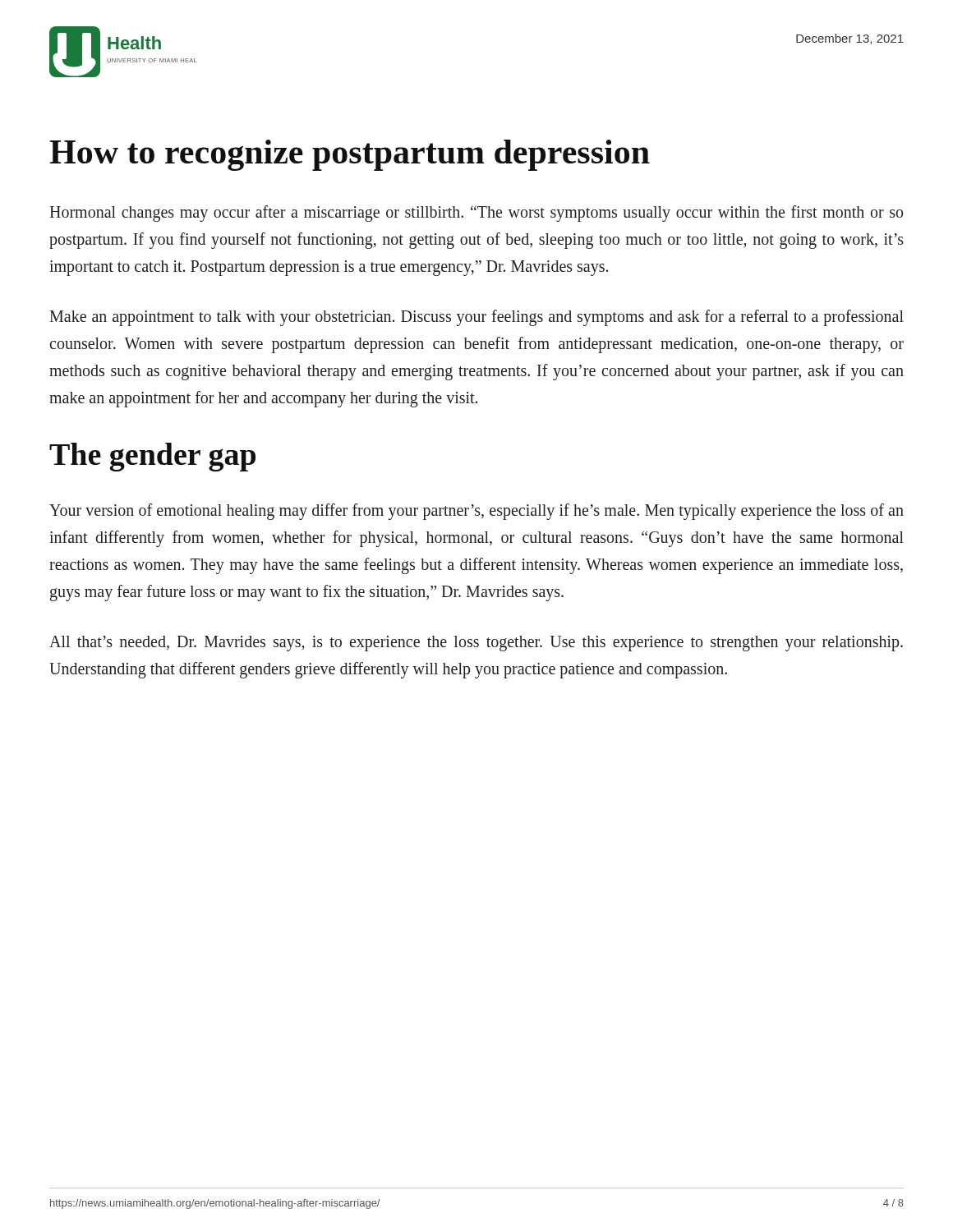
Task: Point to the title beginning "How to recognize"
Action: (476, 152)
